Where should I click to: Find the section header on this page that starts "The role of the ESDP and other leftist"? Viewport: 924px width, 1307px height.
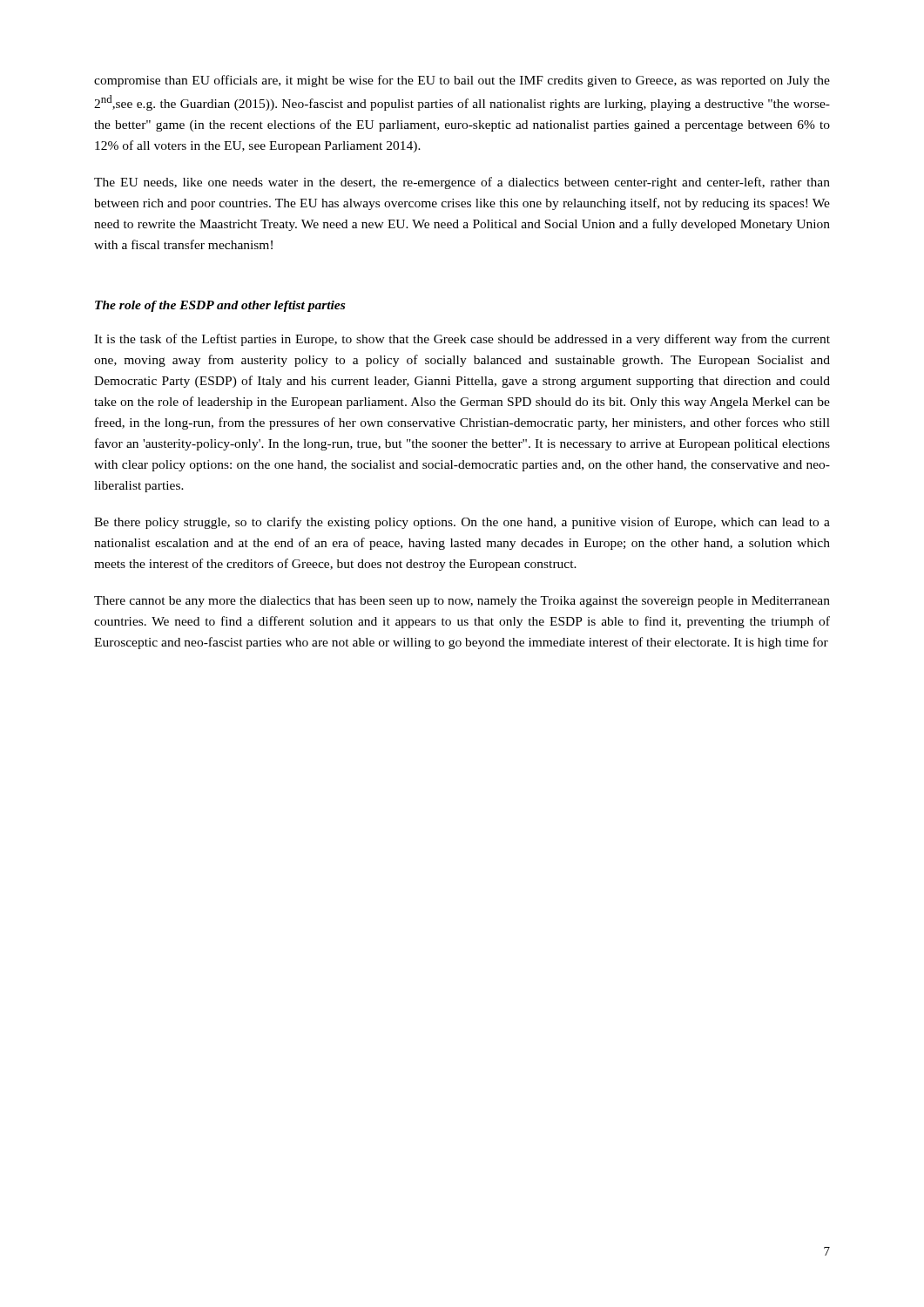pyautogui.click(x=220, y=305)
